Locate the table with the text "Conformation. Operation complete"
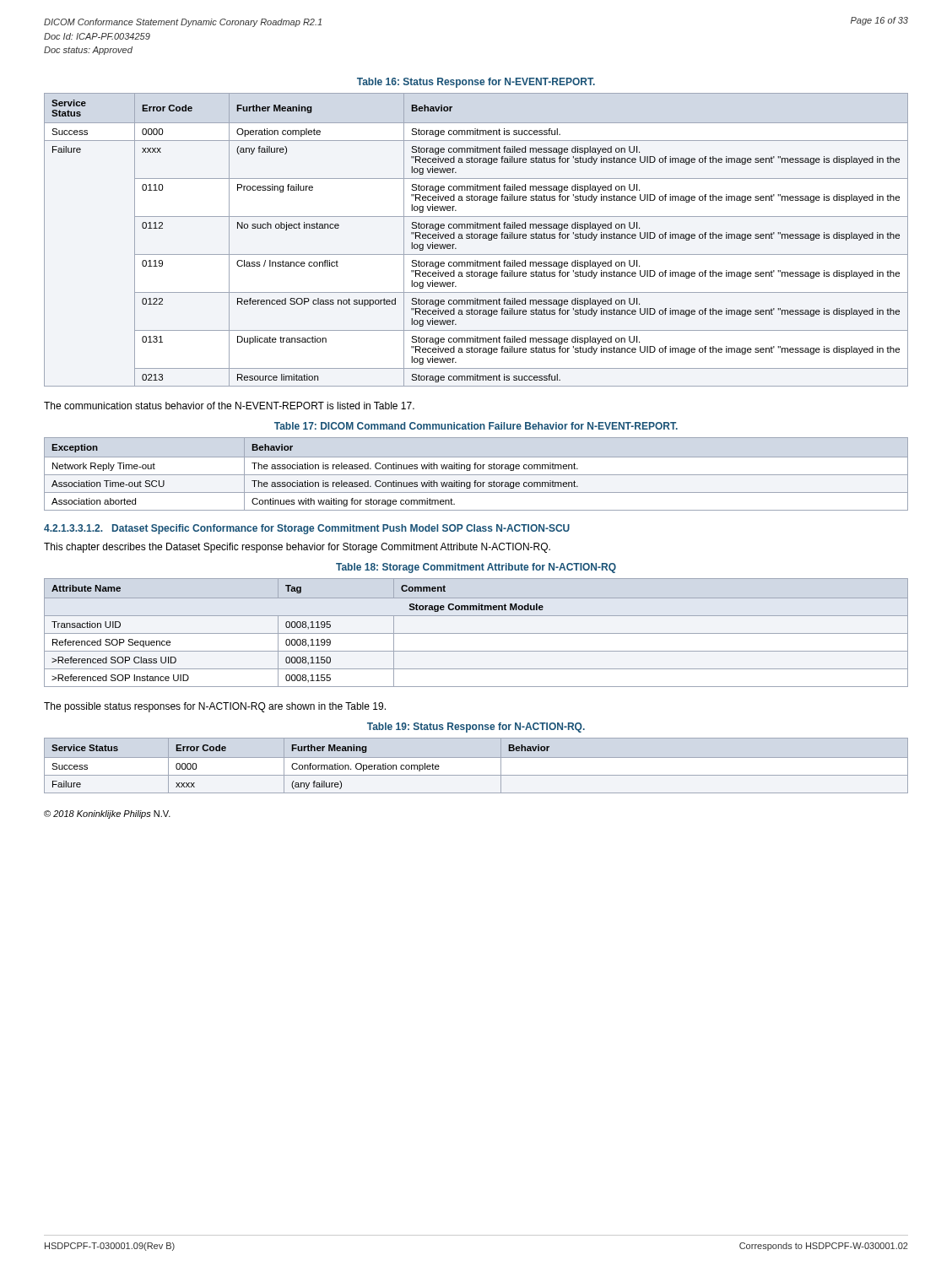This screenshot has width=952, height=1266. click(476, 766)
